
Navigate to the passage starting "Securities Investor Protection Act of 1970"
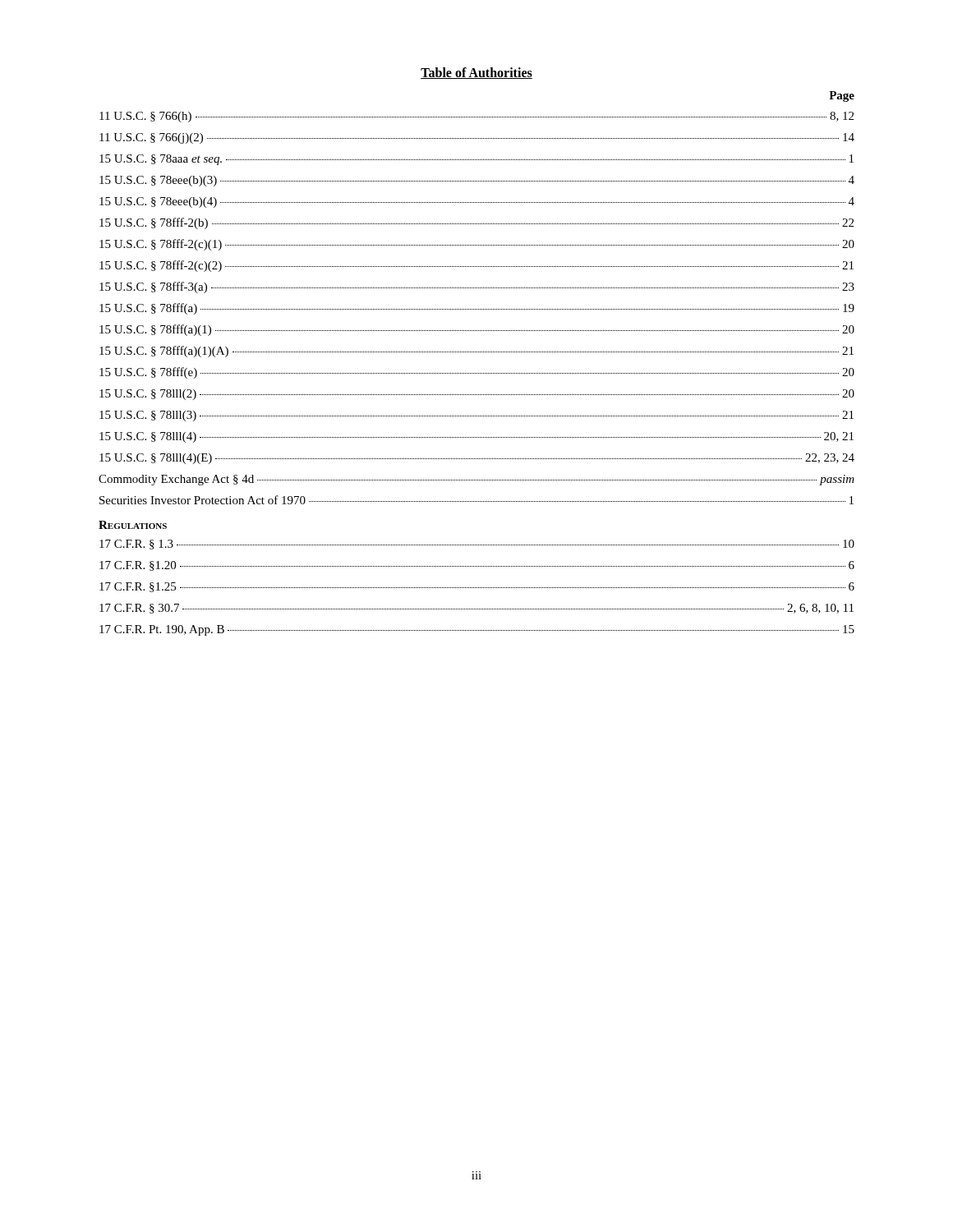pos(476,500)
